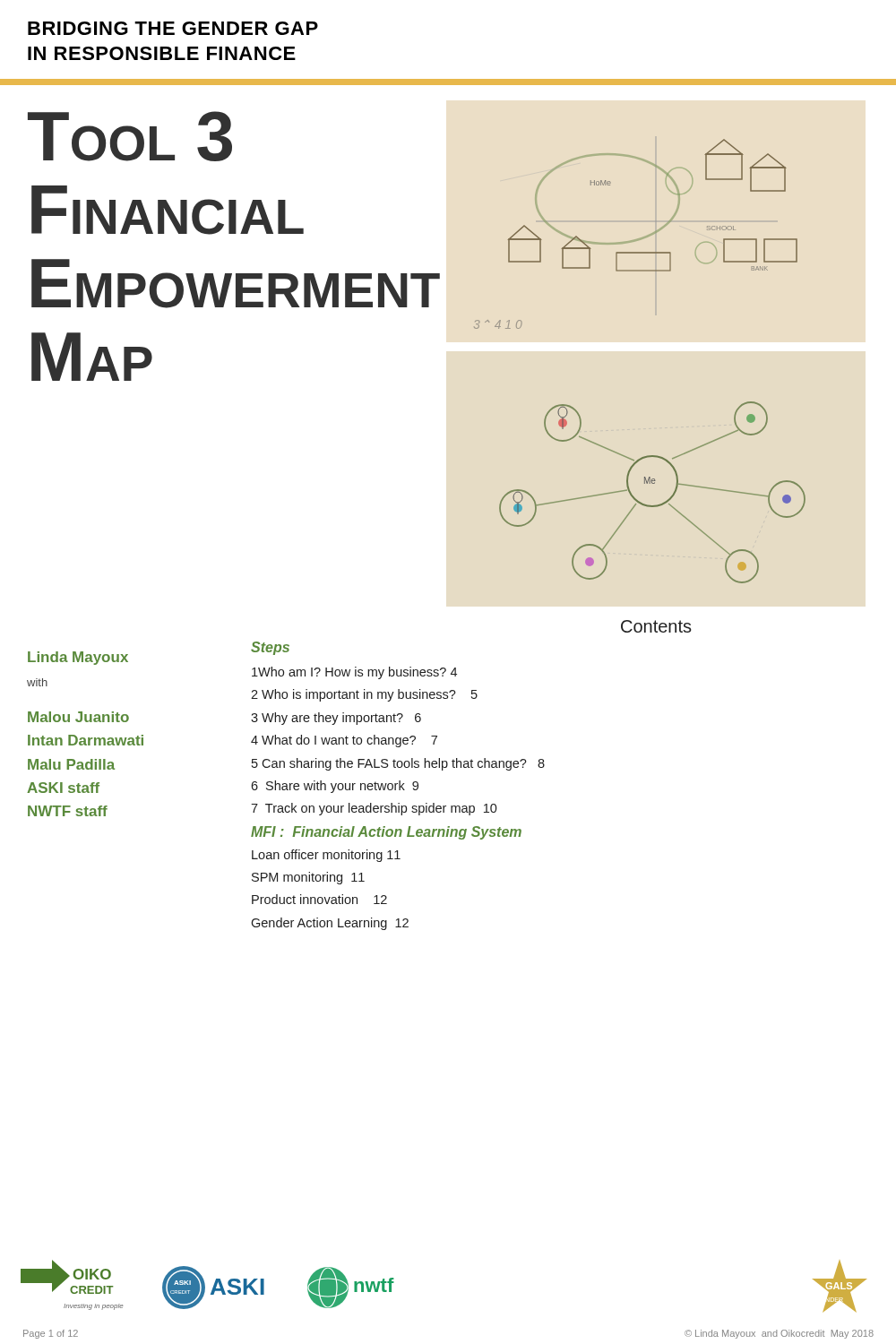The image size is (896, 1344).
Task: Click on the text starting "Product innovation 12"
Action: click(319, 900)
